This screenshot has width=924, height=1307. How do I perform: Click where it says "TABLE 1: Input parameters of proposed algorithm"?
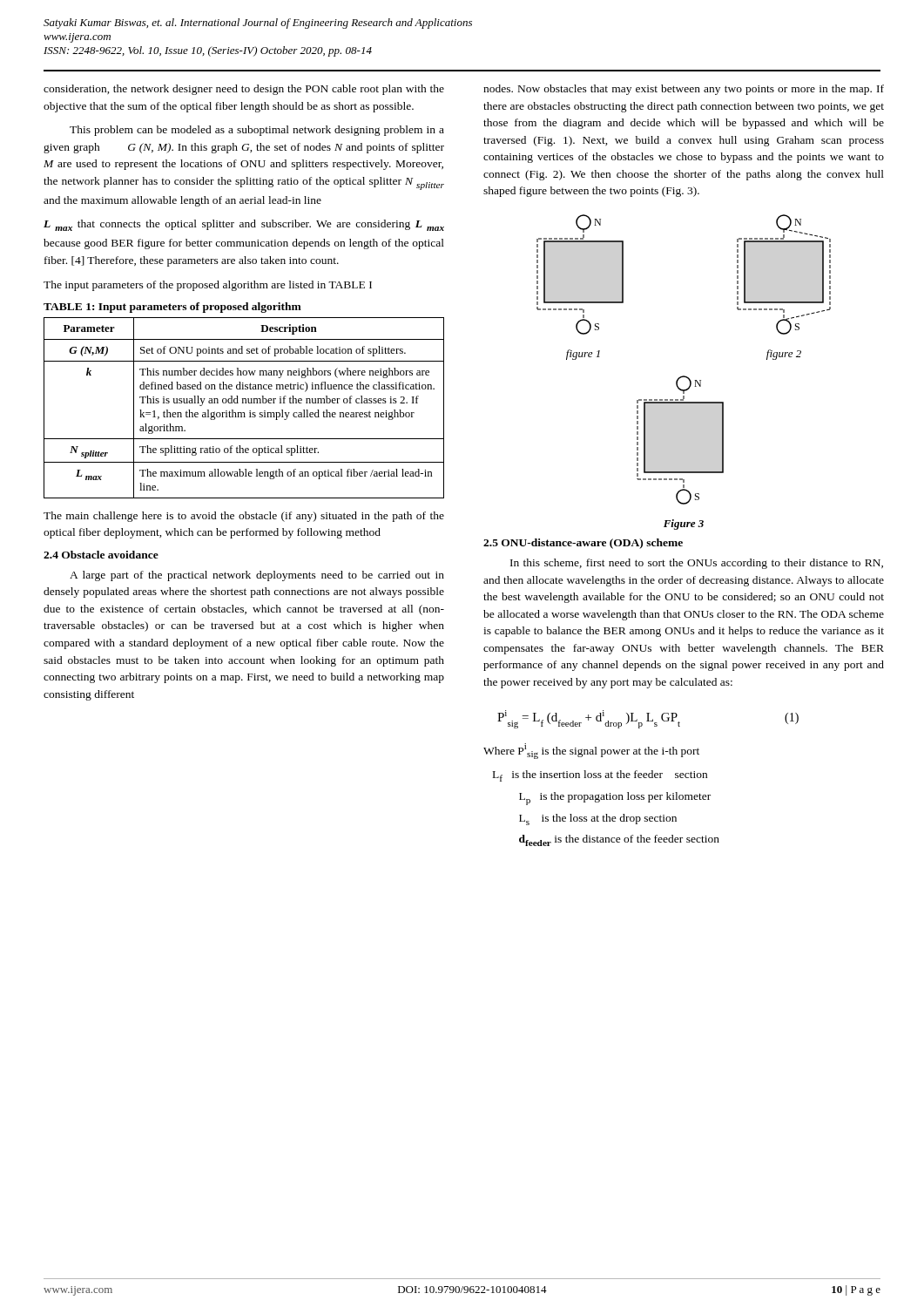click(172, 306)
